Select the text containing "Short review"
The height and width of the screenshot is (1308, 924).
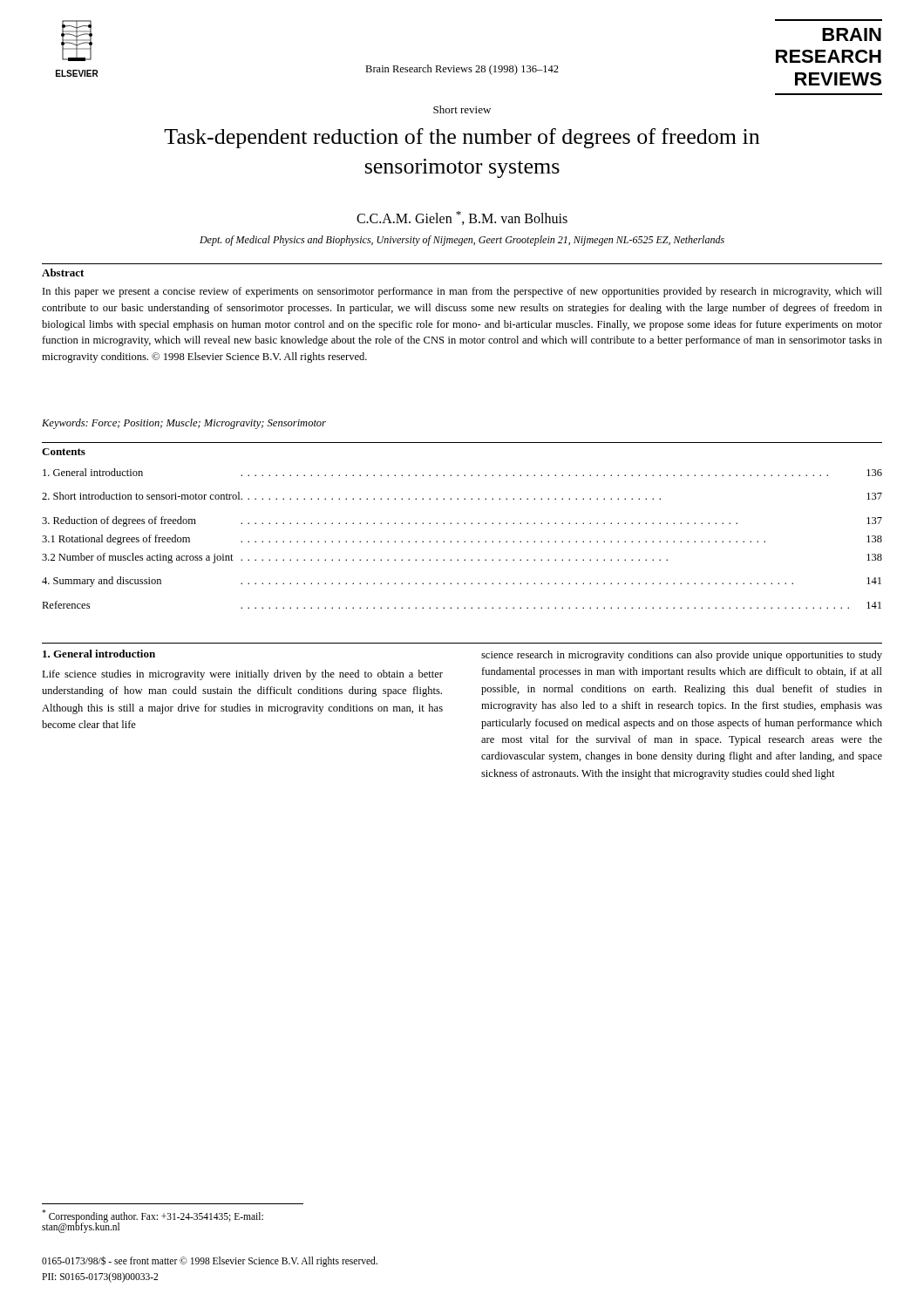pyautogui.click(x=462, y=109)
